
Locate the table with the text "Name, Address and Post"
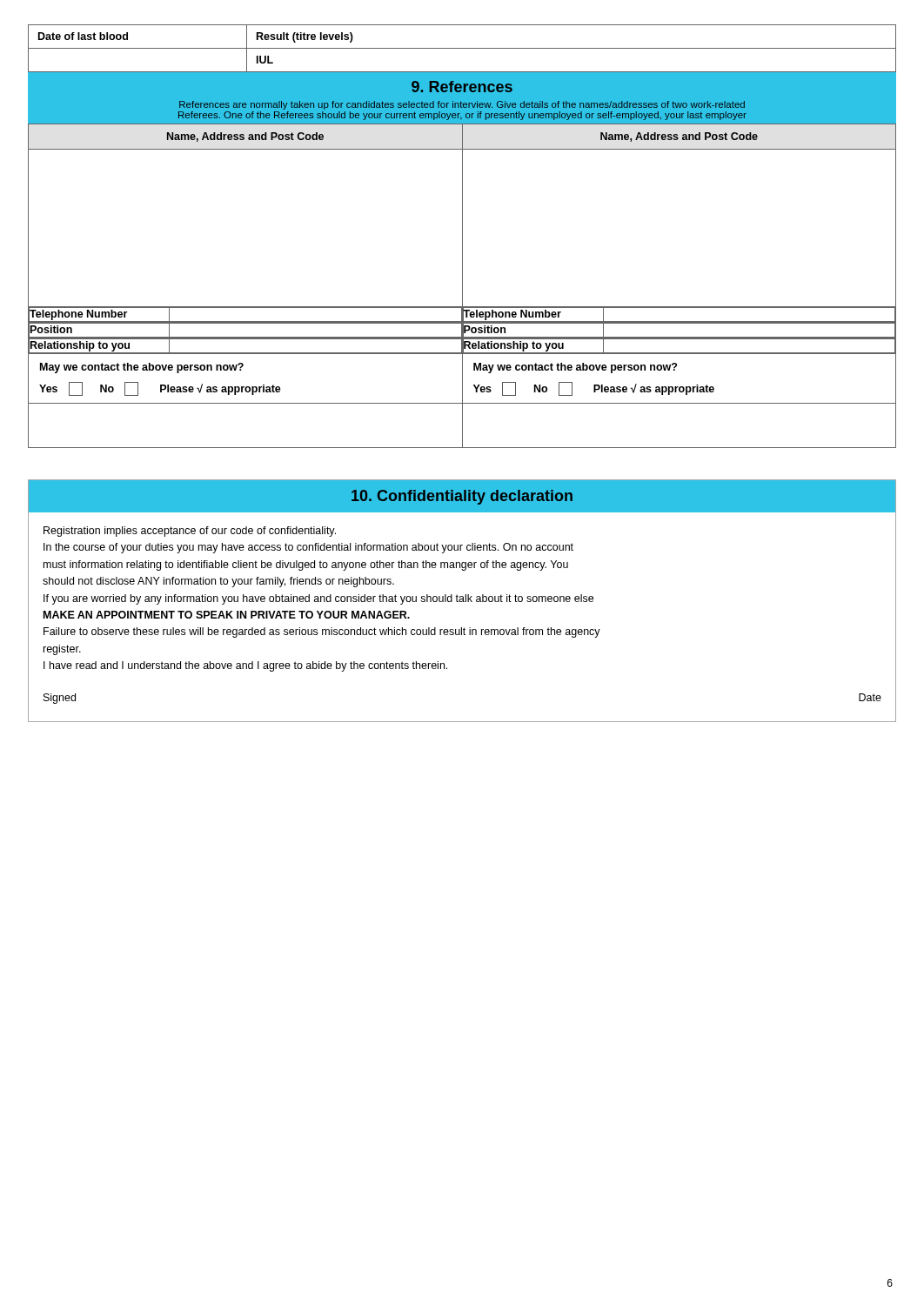pos(462,286)
